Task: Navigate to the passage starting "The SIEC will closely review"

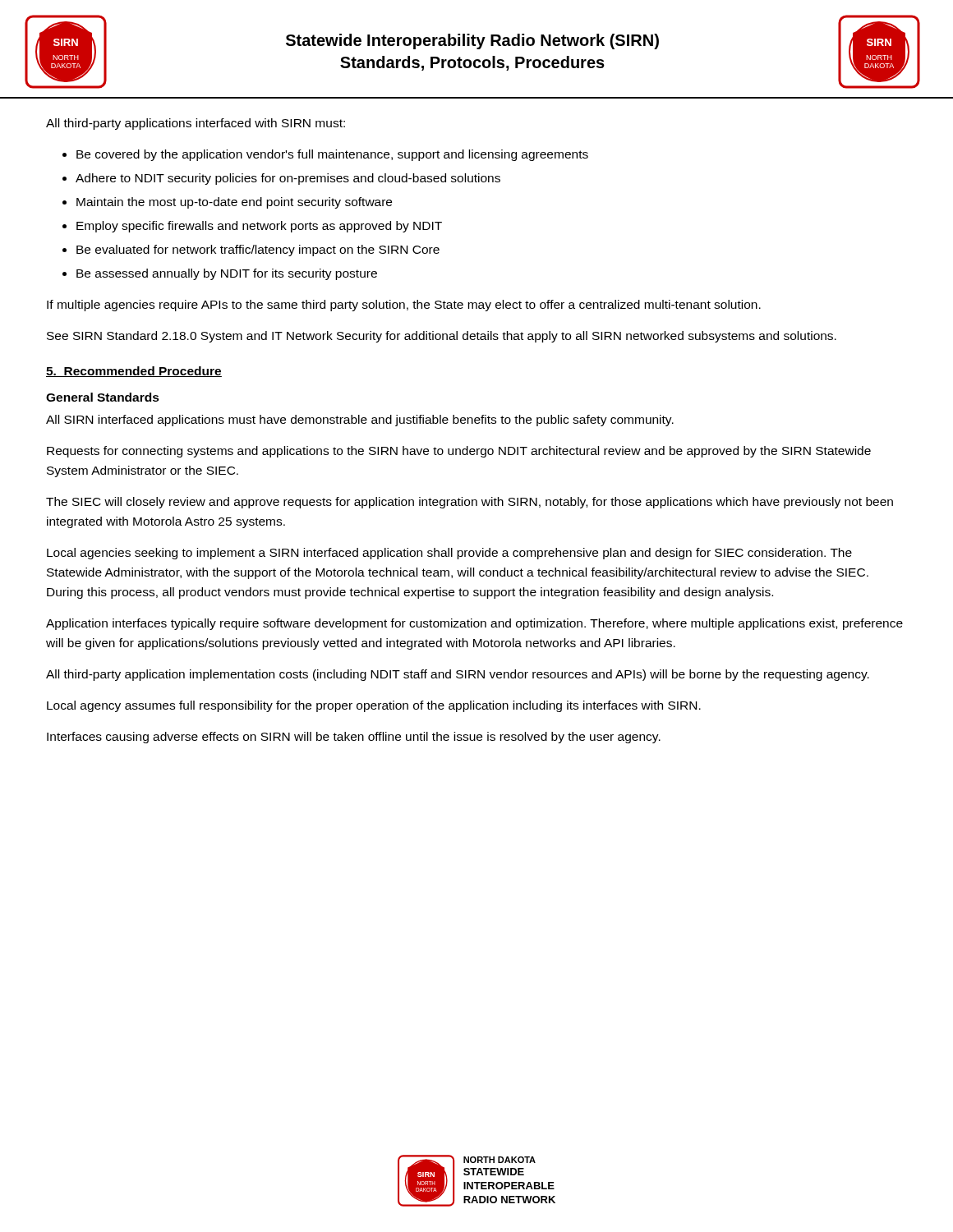Action: click(470, 511)
